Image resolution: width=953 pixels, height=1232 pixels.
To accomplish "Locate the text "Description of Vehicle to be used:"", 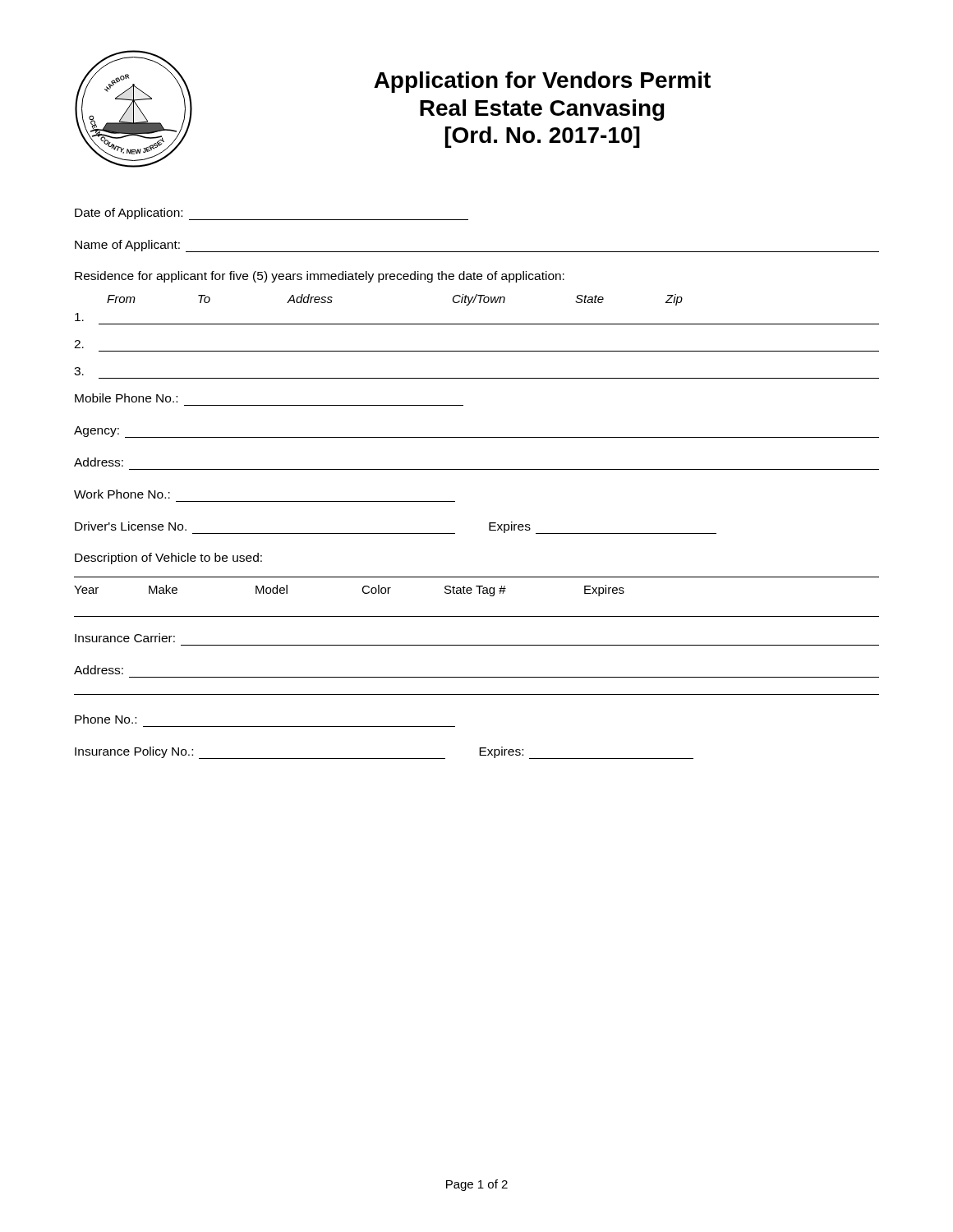I will [168, 557].
